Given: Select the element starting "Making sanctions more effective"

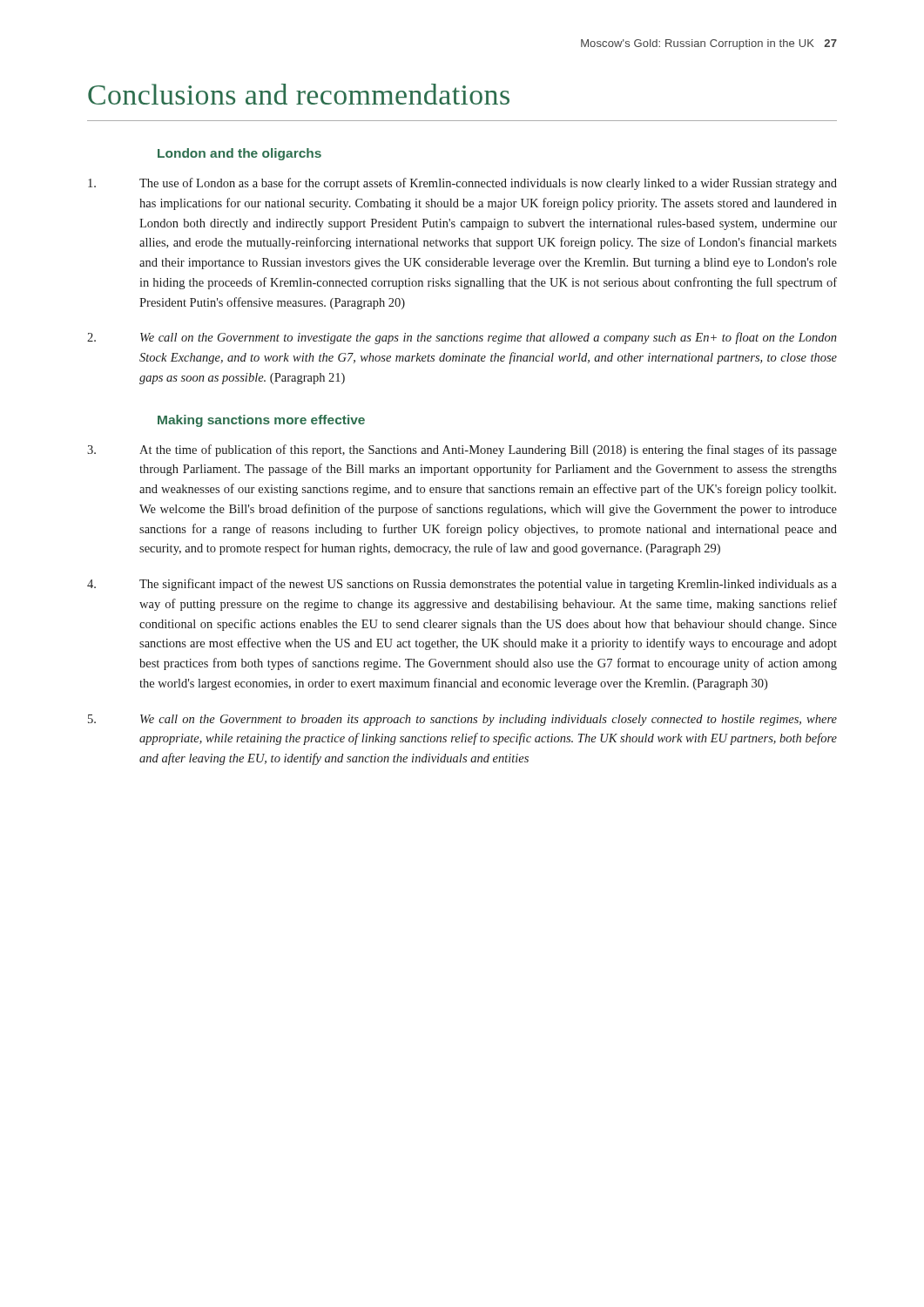Looking at the screenshot, I should (261, 419).
